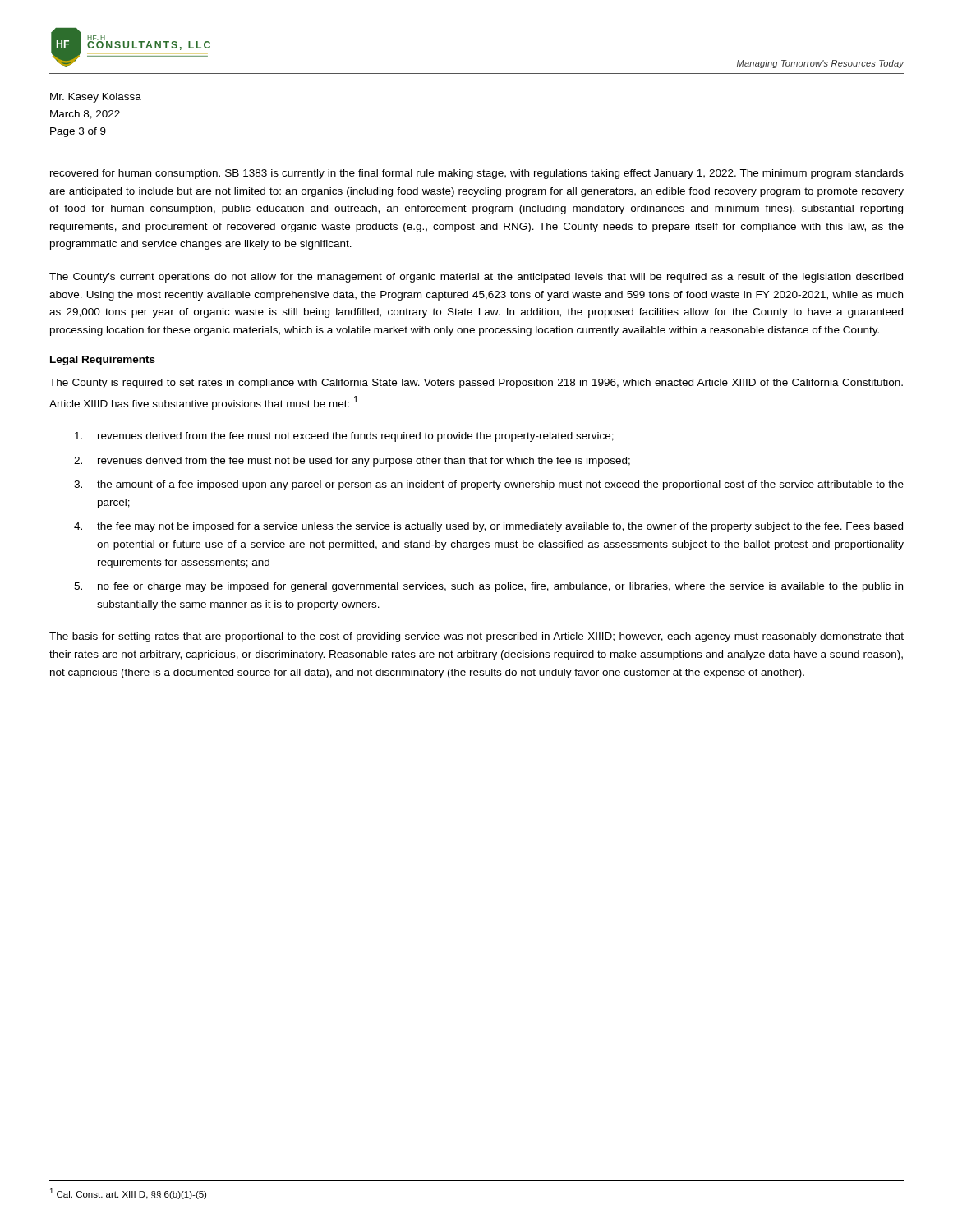Find the text starting "2. revenues derived from the fee must"
The height and width of the screenshot is (1232, 953).
point(489,460)
